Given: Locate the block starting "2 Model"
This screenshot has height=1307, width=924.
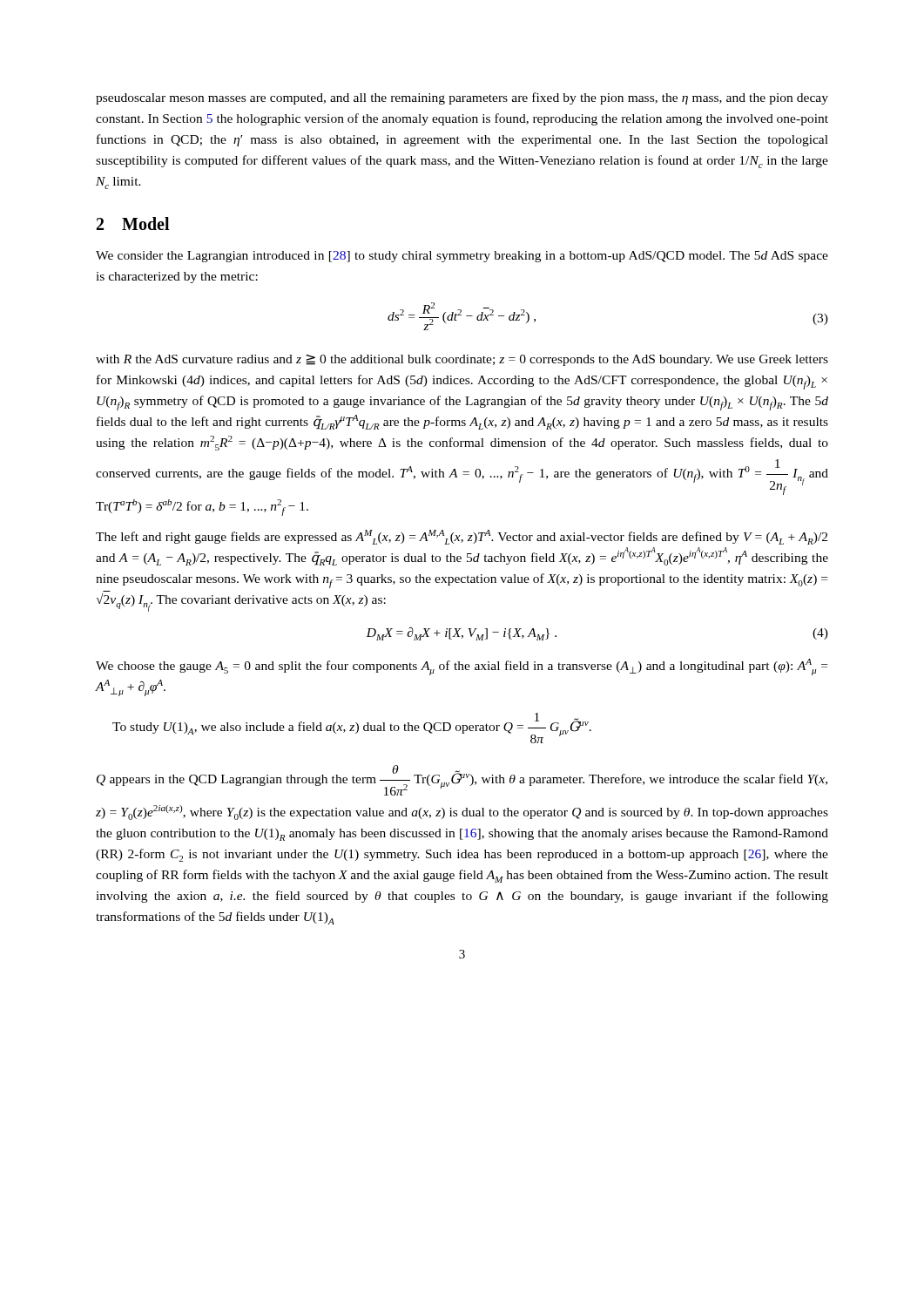Looking at the screenshot, I should pyautogui.click(x=133, y=224).
